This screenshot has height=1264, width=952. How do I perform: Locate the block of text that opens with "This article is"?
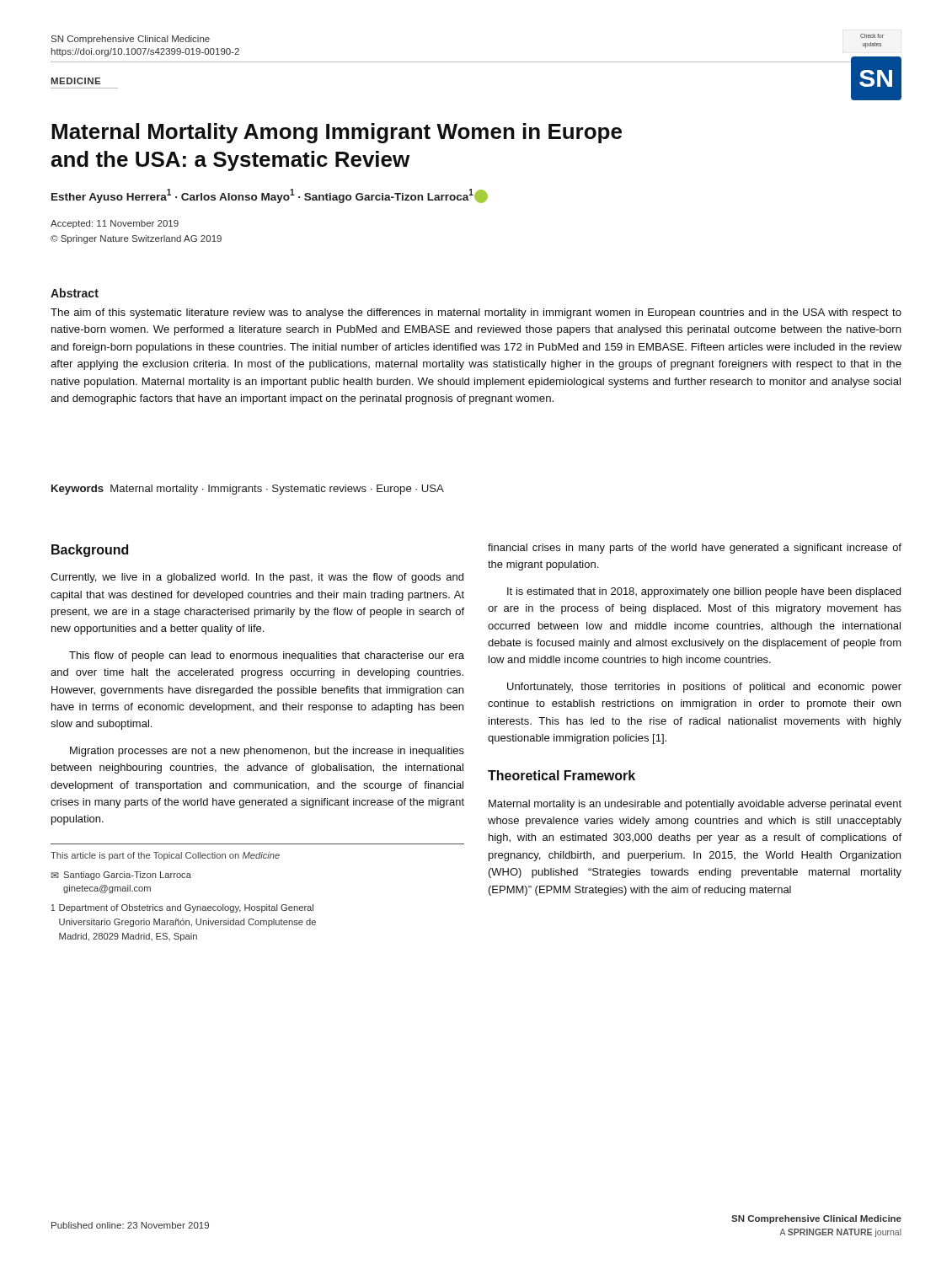click(165, 855)
